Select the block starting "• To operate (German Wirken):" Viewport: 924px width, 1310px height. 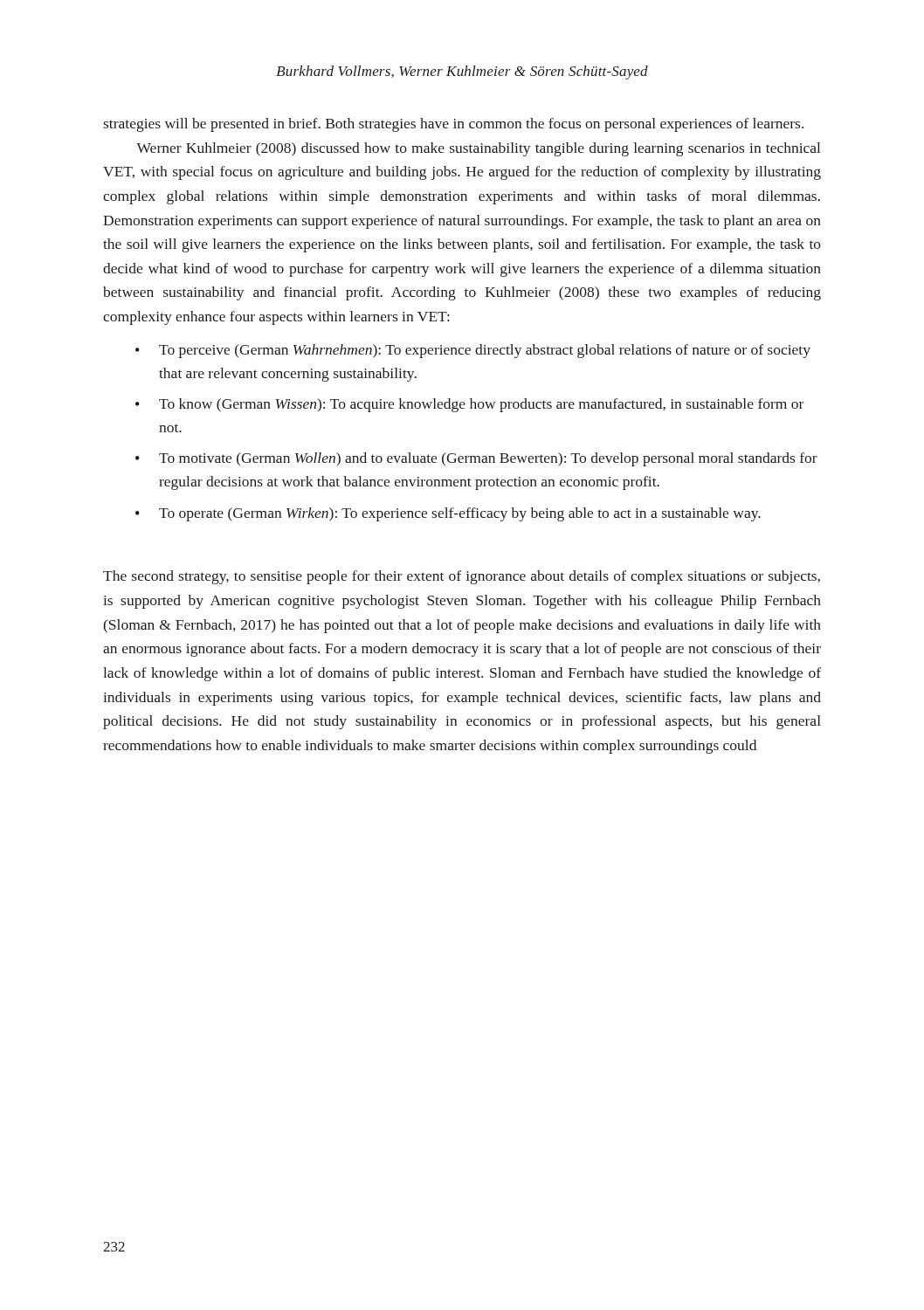coord(478,513)
